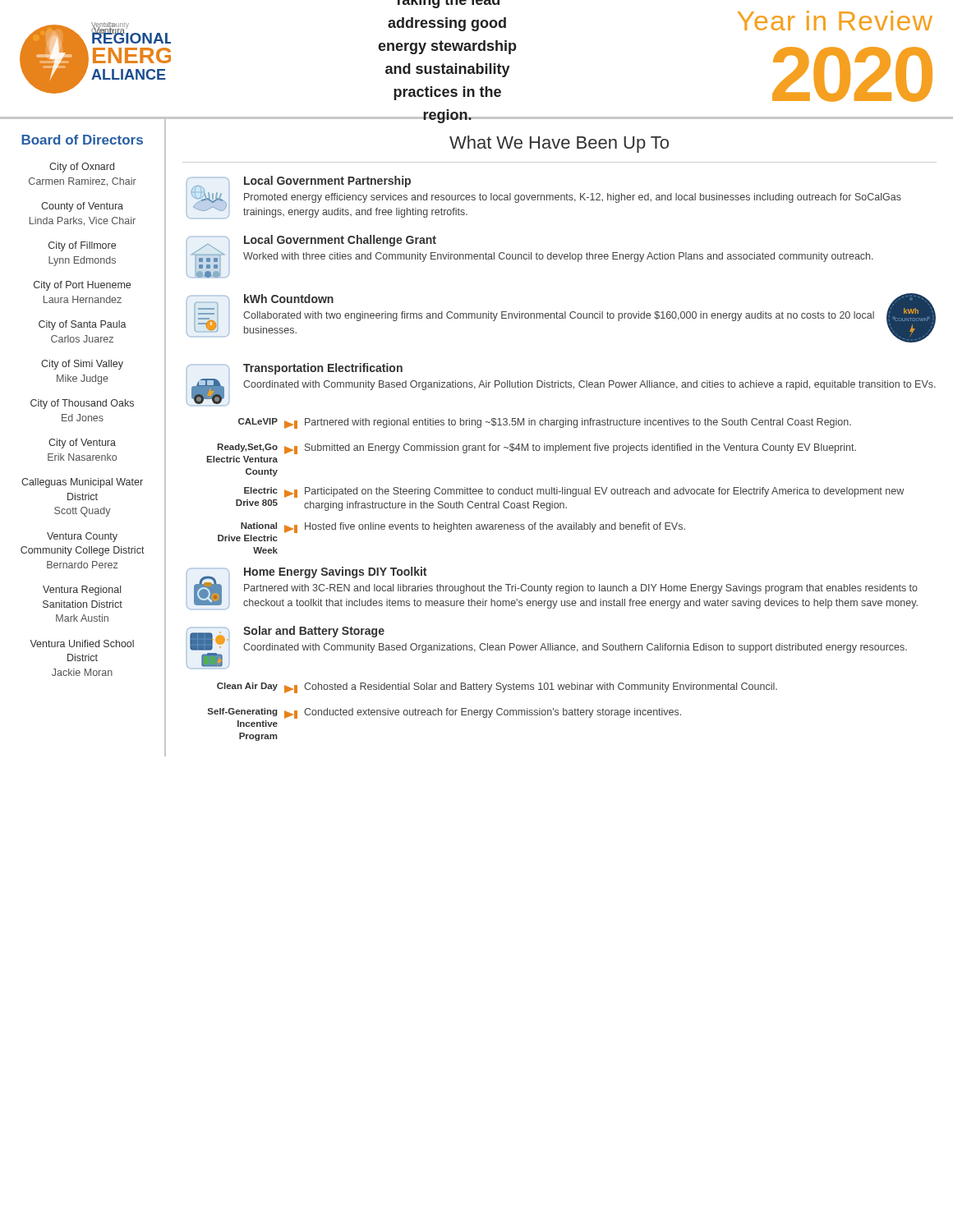Click on the element starting "City of FillmoreLynn Edmonds"

pos(82,253)
